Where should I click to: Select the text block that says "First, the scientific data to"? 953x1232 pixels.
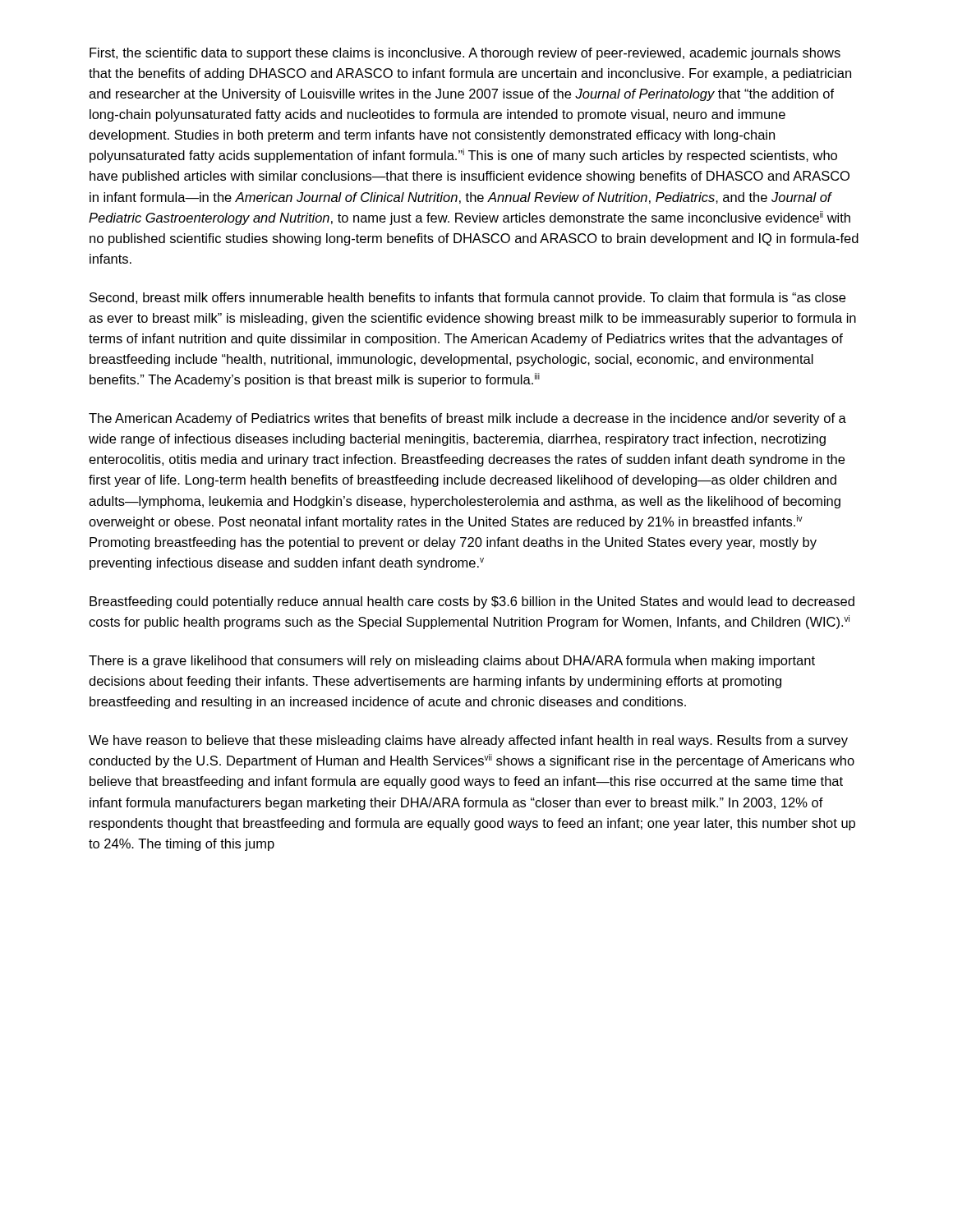(474, 156)
